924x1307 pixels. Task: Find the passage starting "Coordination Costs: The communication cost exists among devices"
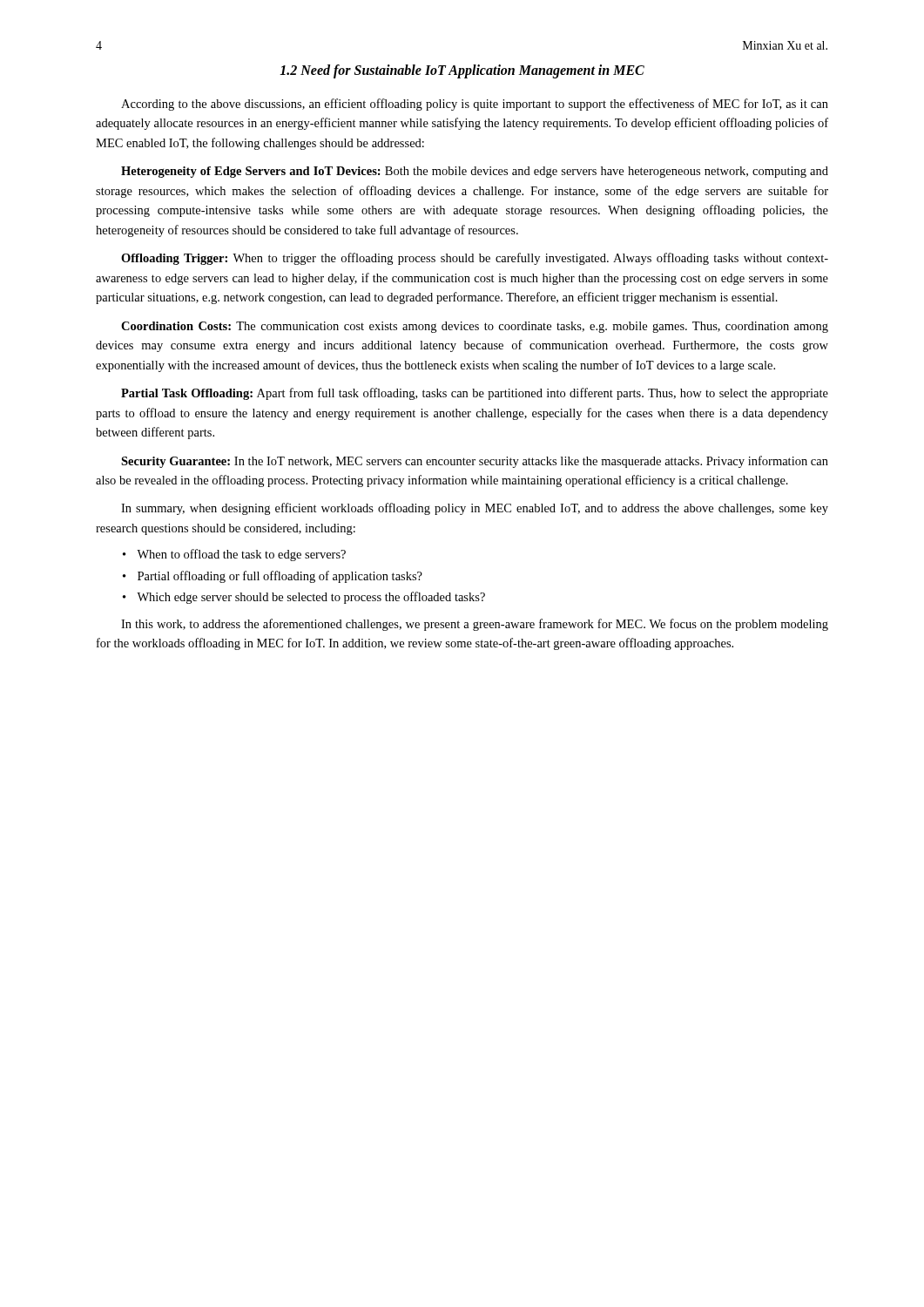click(462, 345)
